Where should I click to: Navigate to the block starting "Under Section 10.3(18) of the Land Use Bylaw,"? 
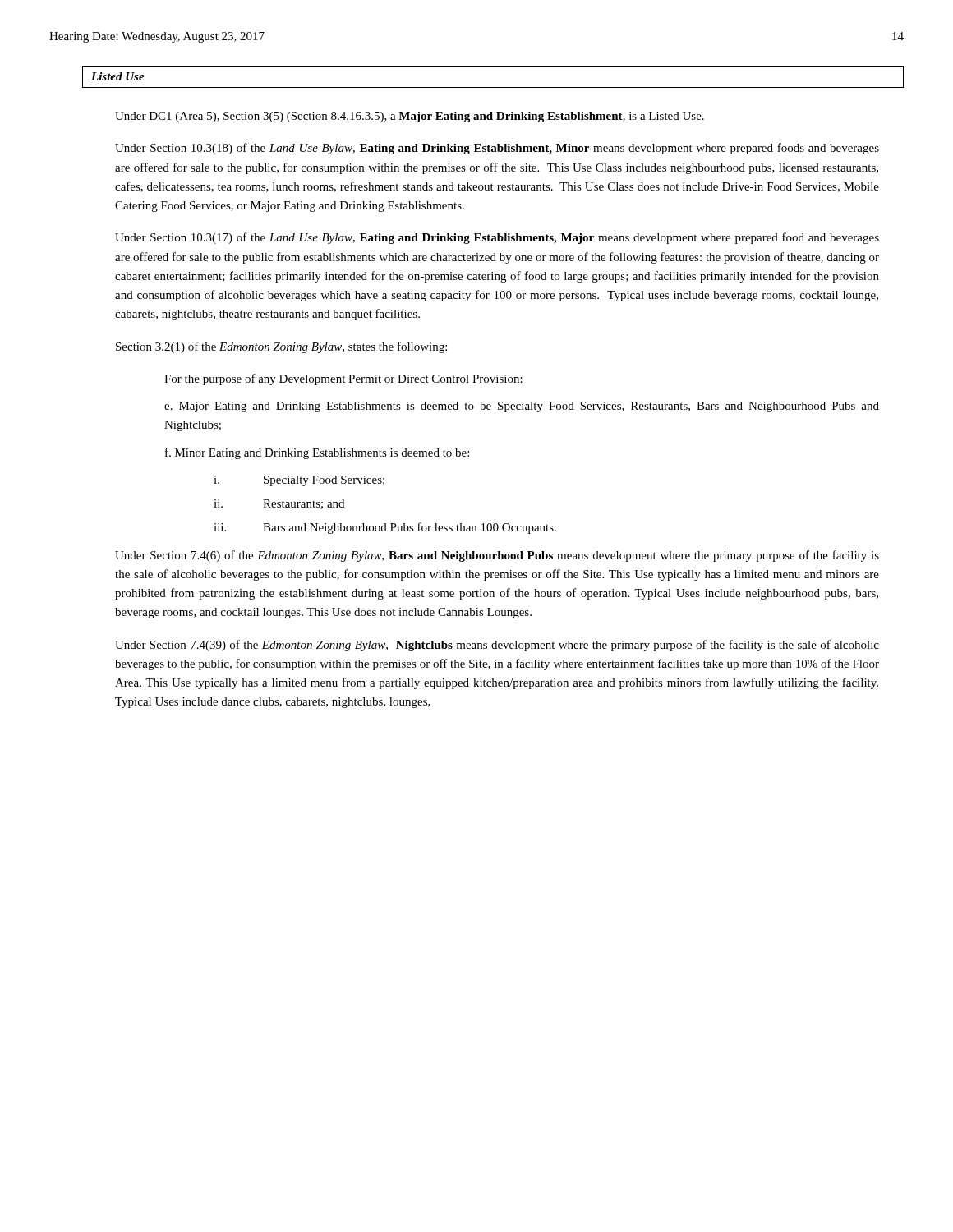pos(497,177)
